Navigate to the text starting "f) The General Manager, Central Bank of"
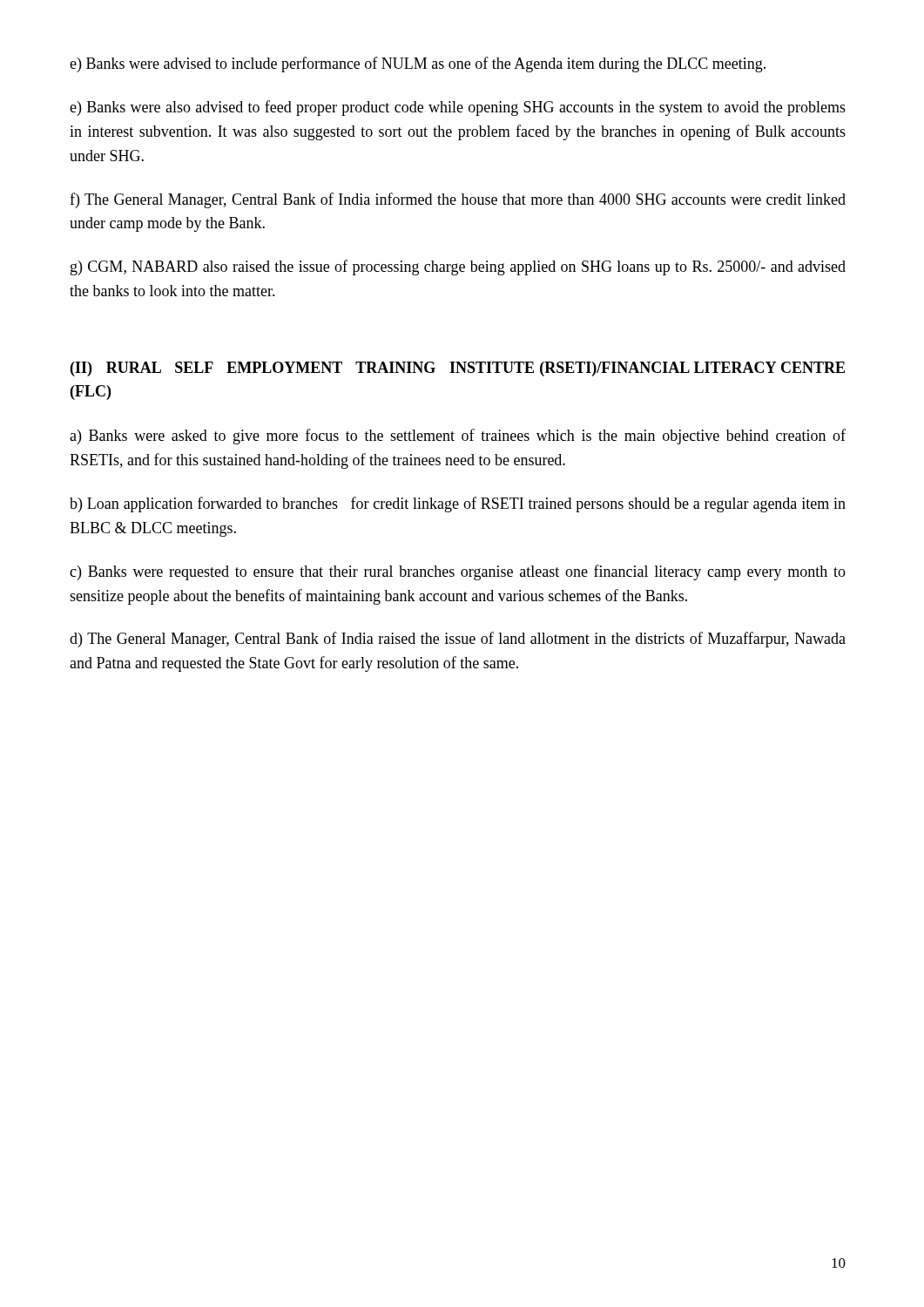This screenshot has width=924, height=1307. [458, 211]
